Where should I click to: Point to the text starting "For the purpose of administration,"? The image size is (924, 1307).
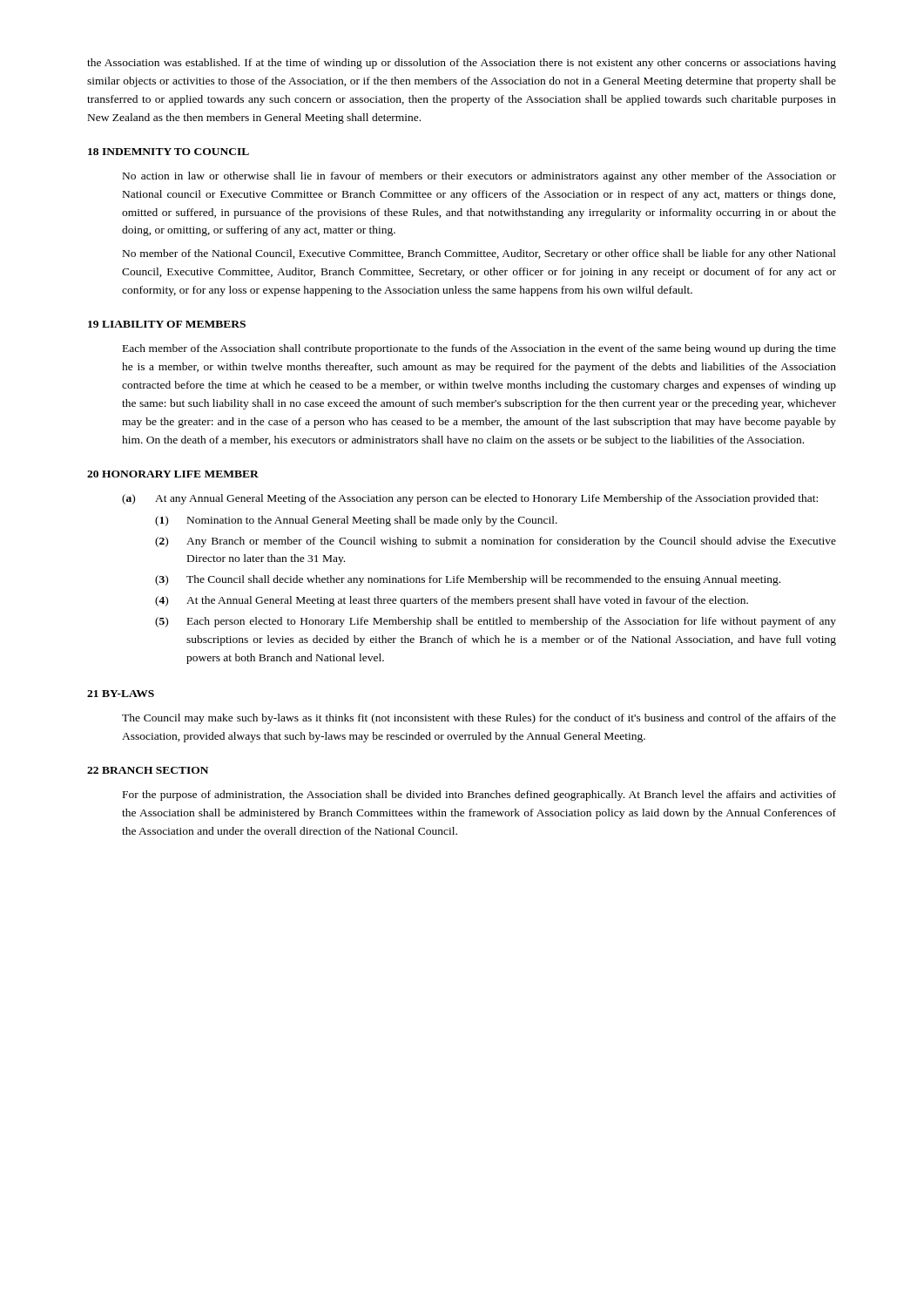click(x=479, y=813)
